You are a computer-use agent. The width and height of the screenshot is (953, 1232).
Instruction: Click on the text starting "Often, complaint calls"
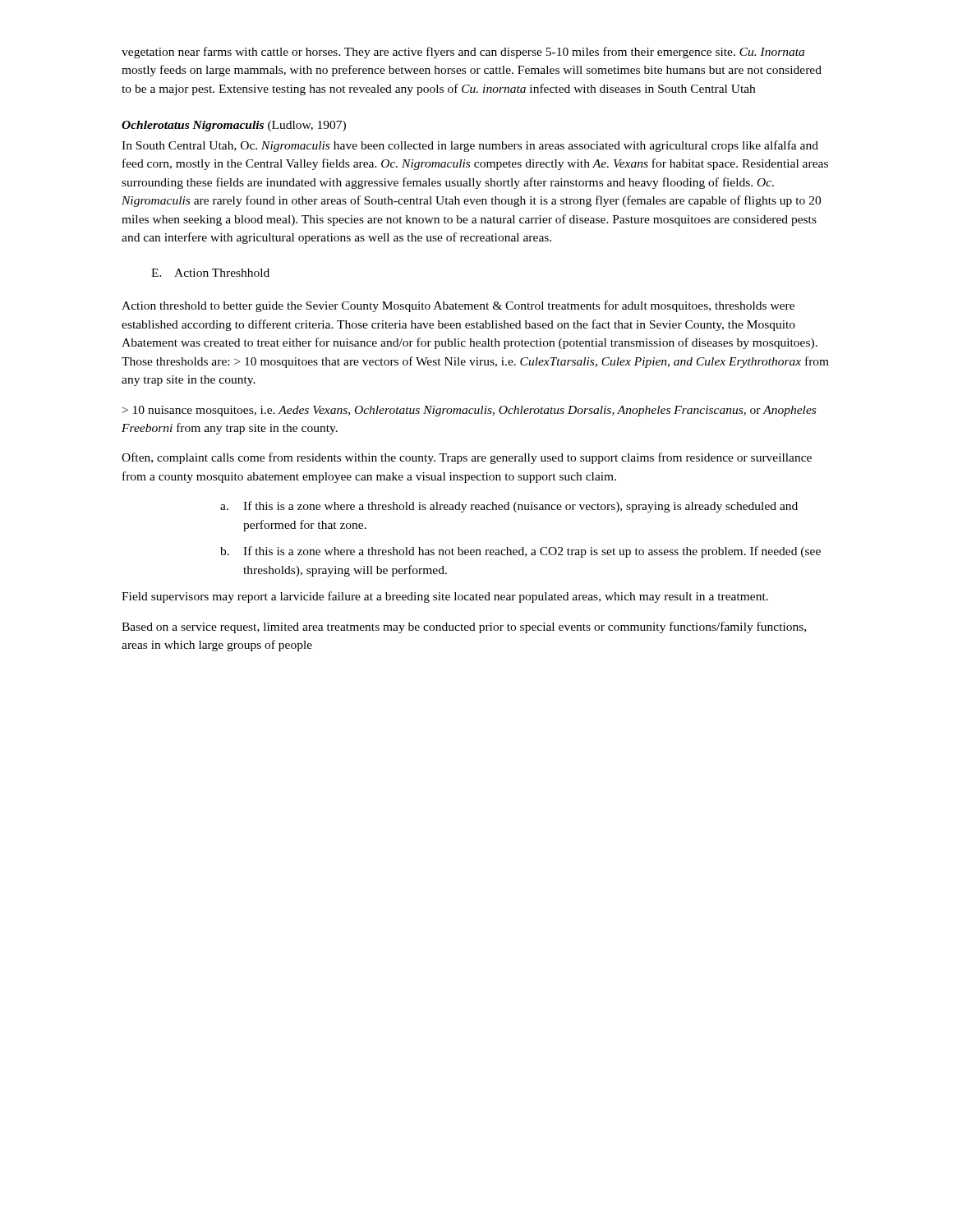pyautogui.click(x=467, y=467)
